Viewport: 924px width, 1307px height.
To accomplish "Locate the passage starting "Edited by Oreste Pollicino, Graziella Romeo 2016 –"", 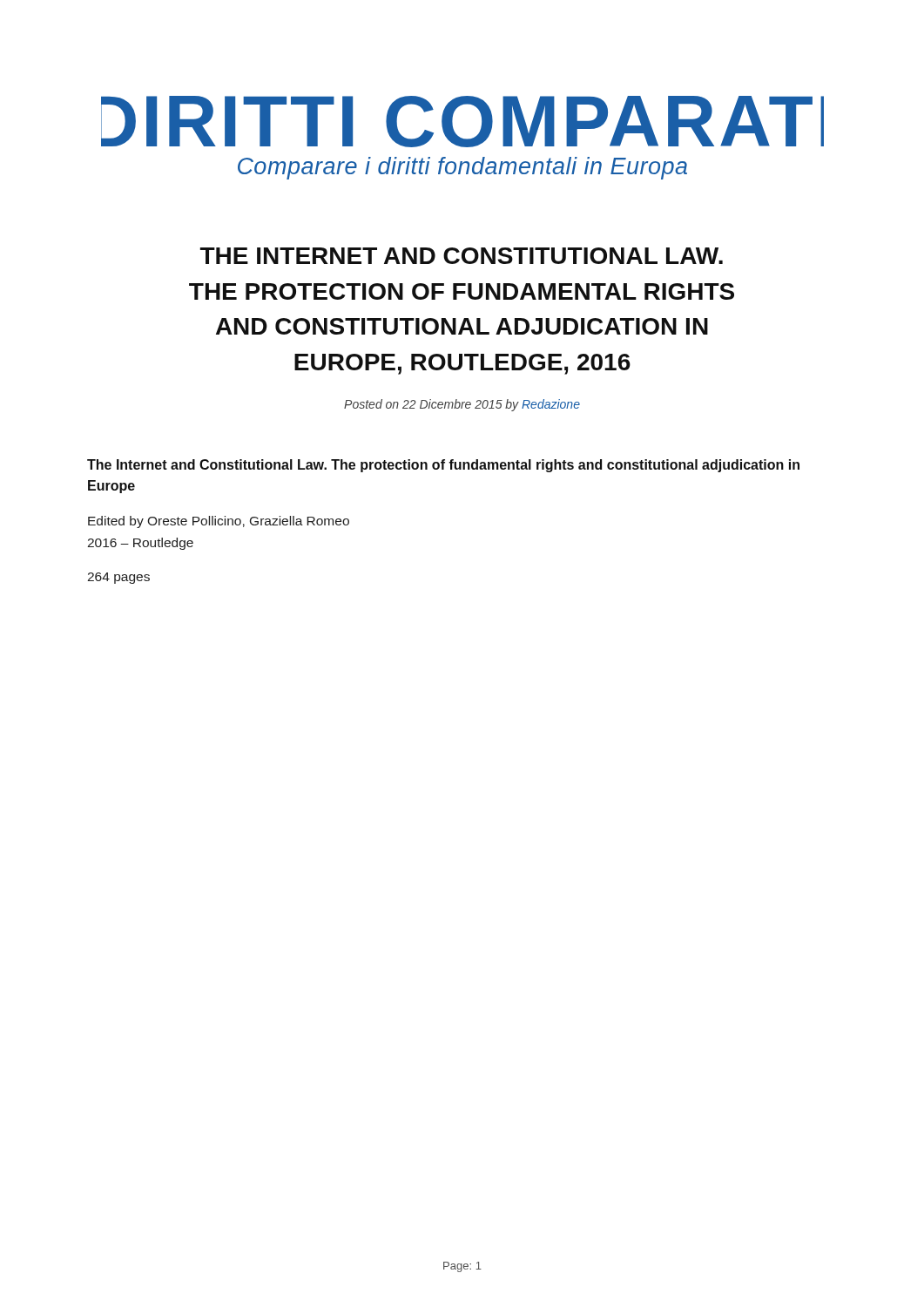I will pos(218,532).
